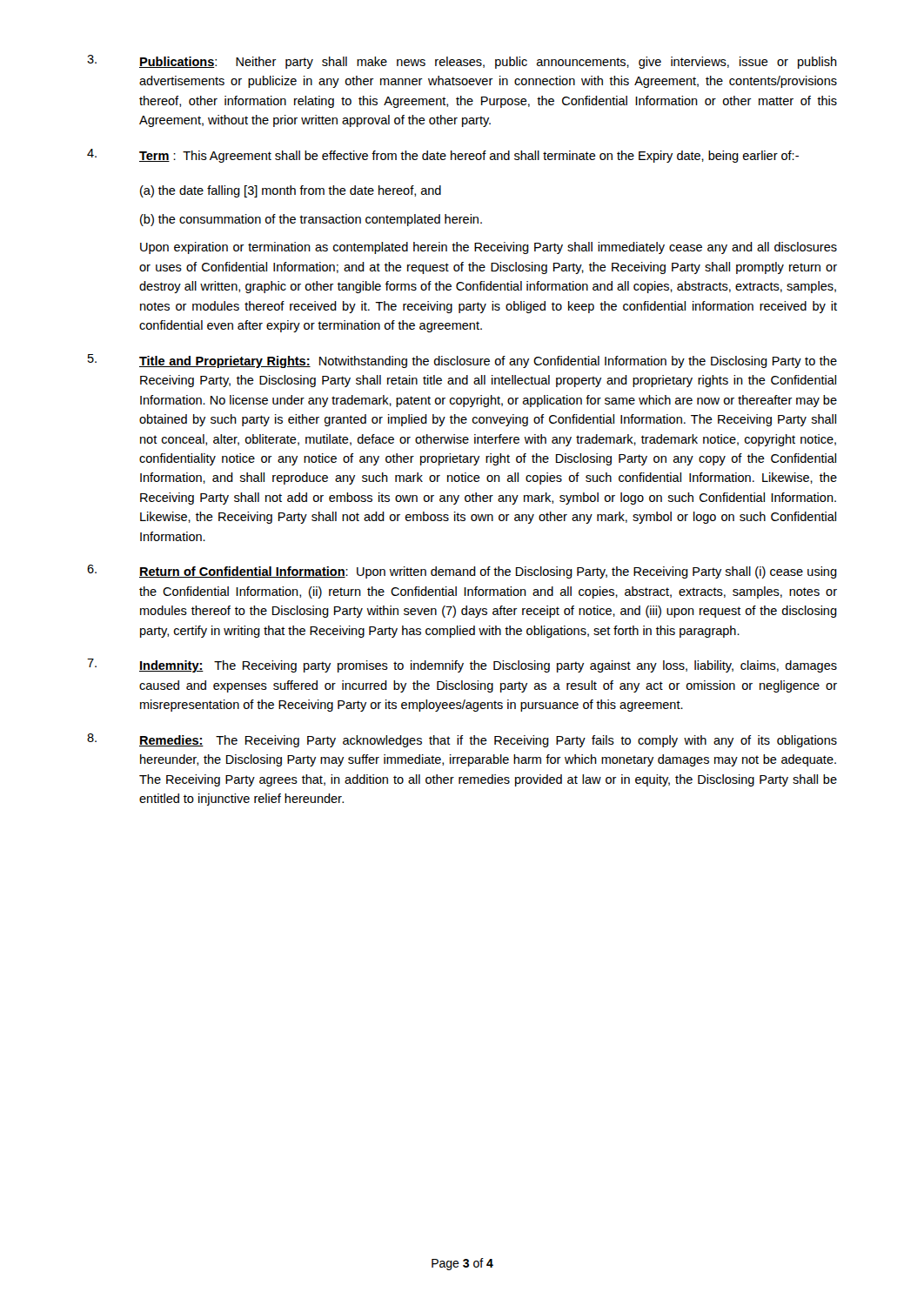
Task: Where is the passage that starts "(a) the date falling [3]"?
Action: coord(290,191)
